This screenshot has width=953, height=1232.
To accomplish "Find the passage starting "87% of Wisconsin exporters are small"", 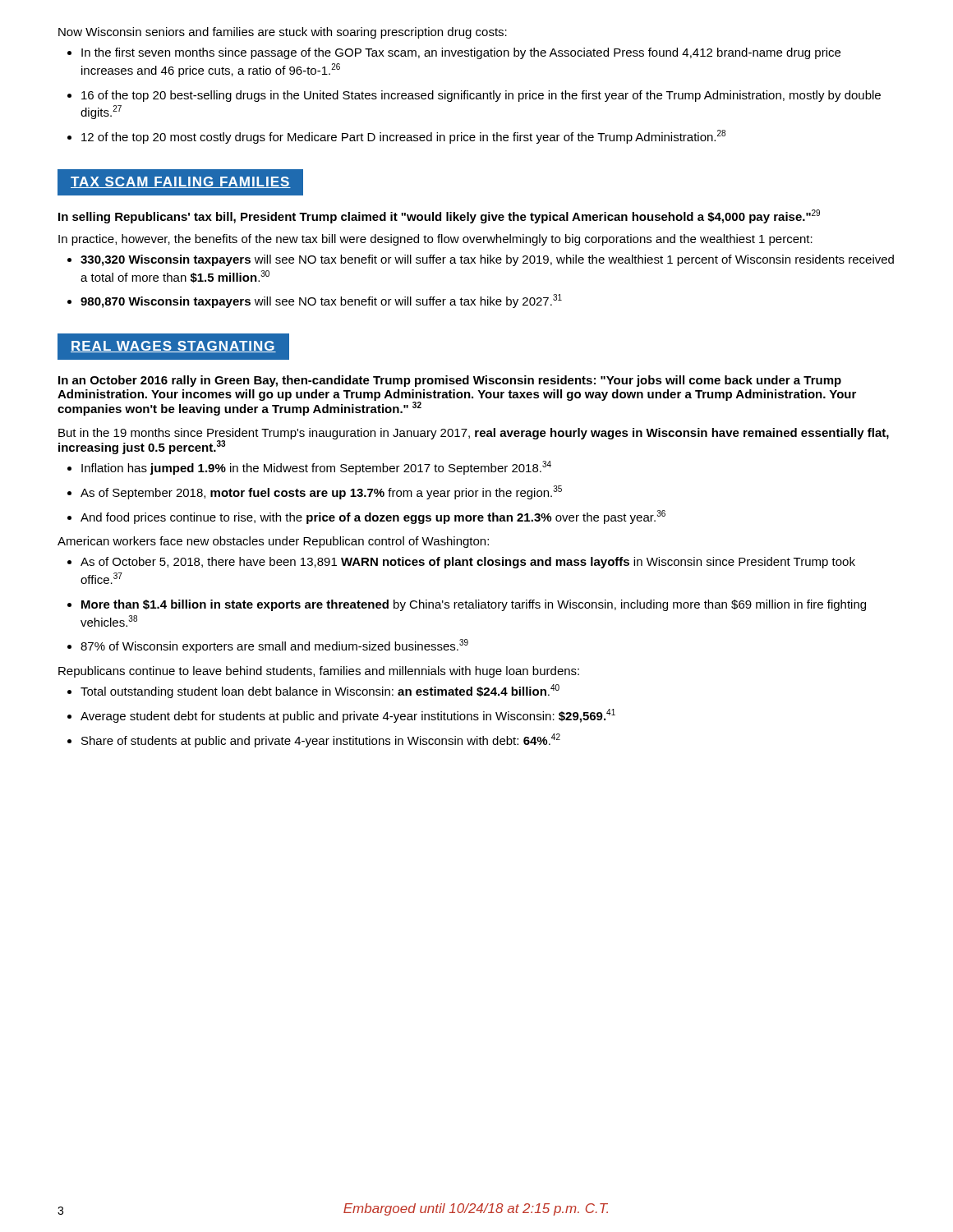I will tap(274, 646).
